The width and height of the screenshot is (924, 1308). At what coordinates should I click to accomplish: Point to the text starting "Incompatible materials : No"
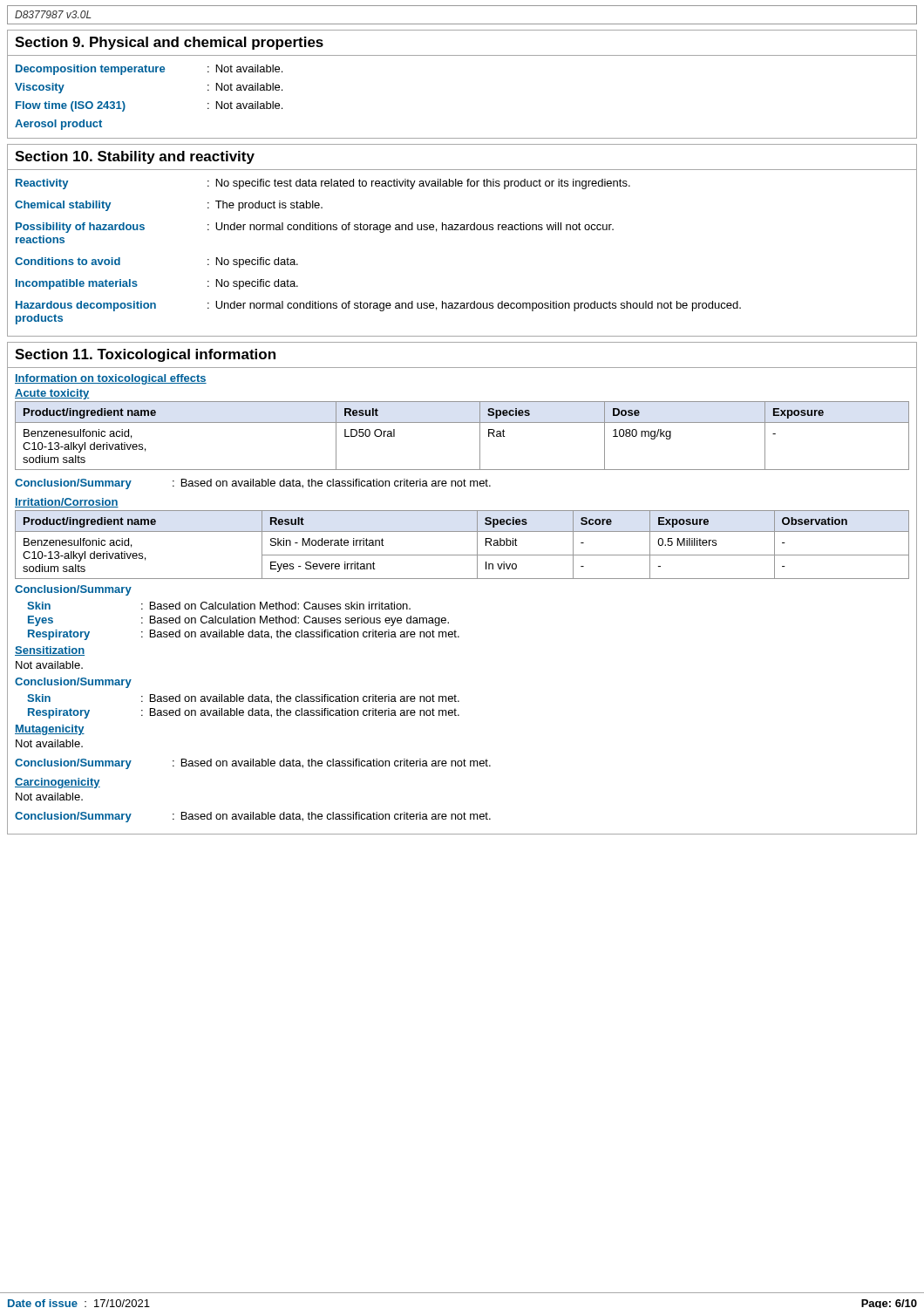[76, 284]
